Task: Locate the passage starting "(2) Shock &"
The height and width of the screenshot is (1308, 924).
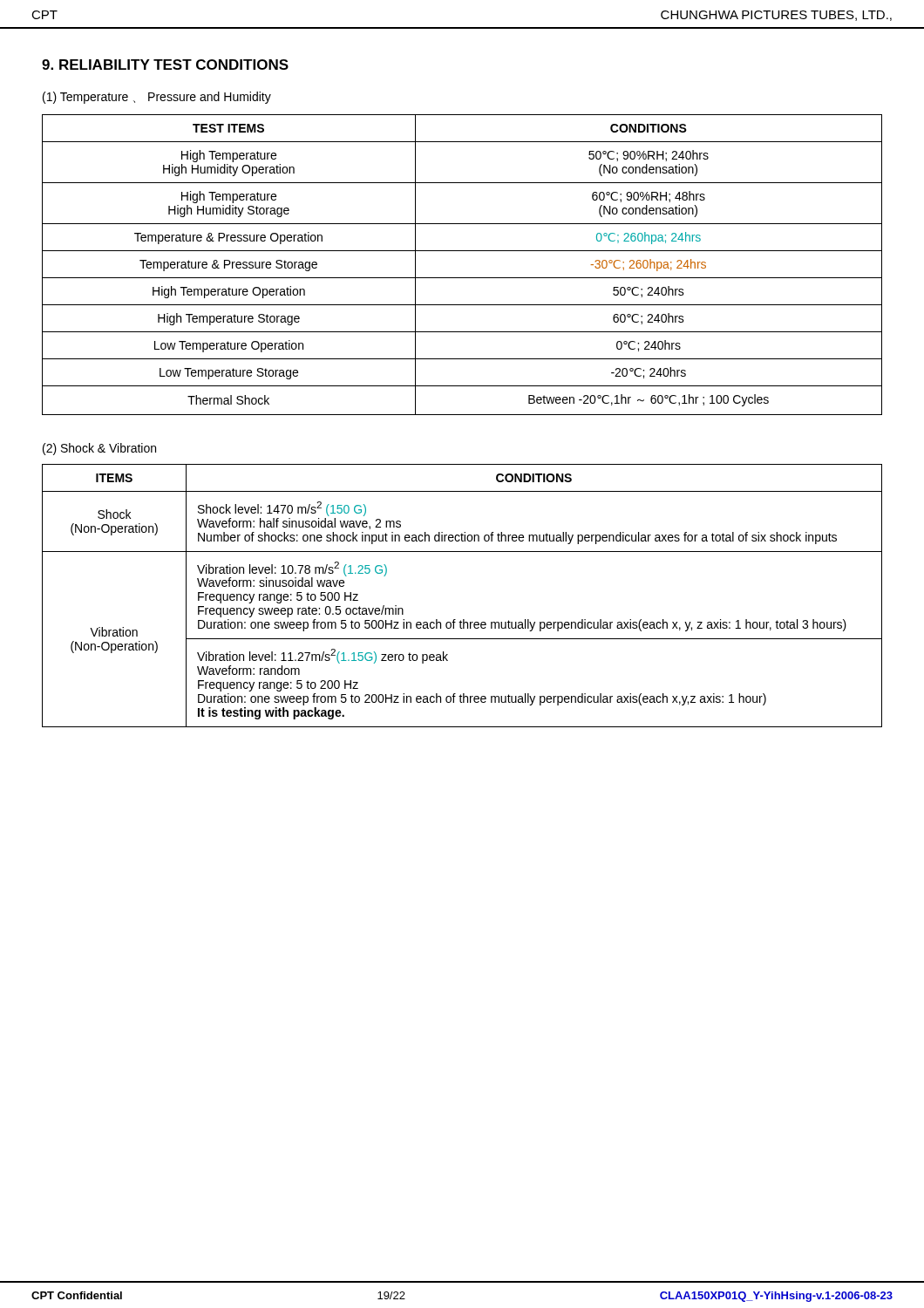Action: (x=99, y=448)
